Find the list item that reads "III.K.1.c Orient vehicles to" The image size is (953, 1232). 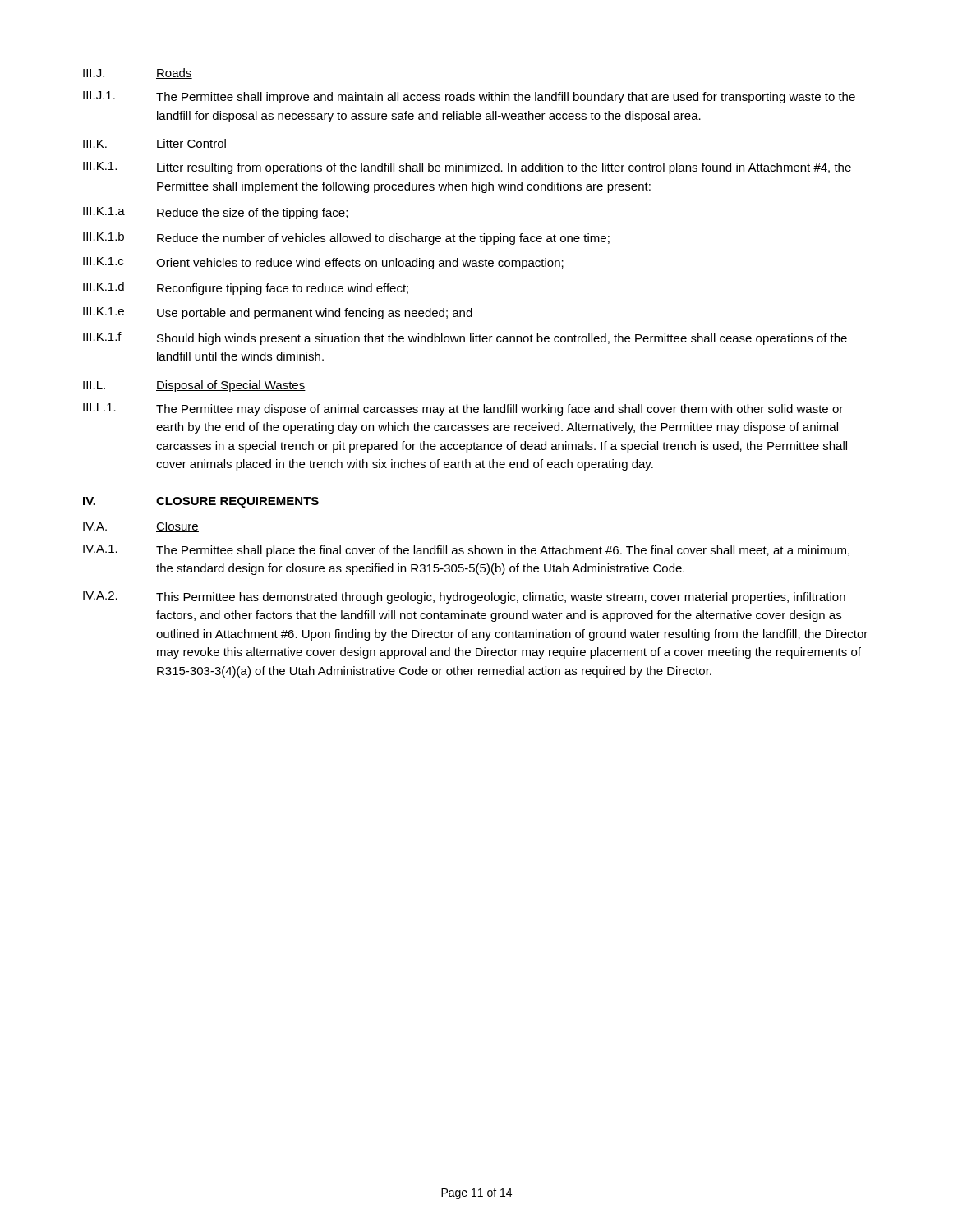coord(476,263)
